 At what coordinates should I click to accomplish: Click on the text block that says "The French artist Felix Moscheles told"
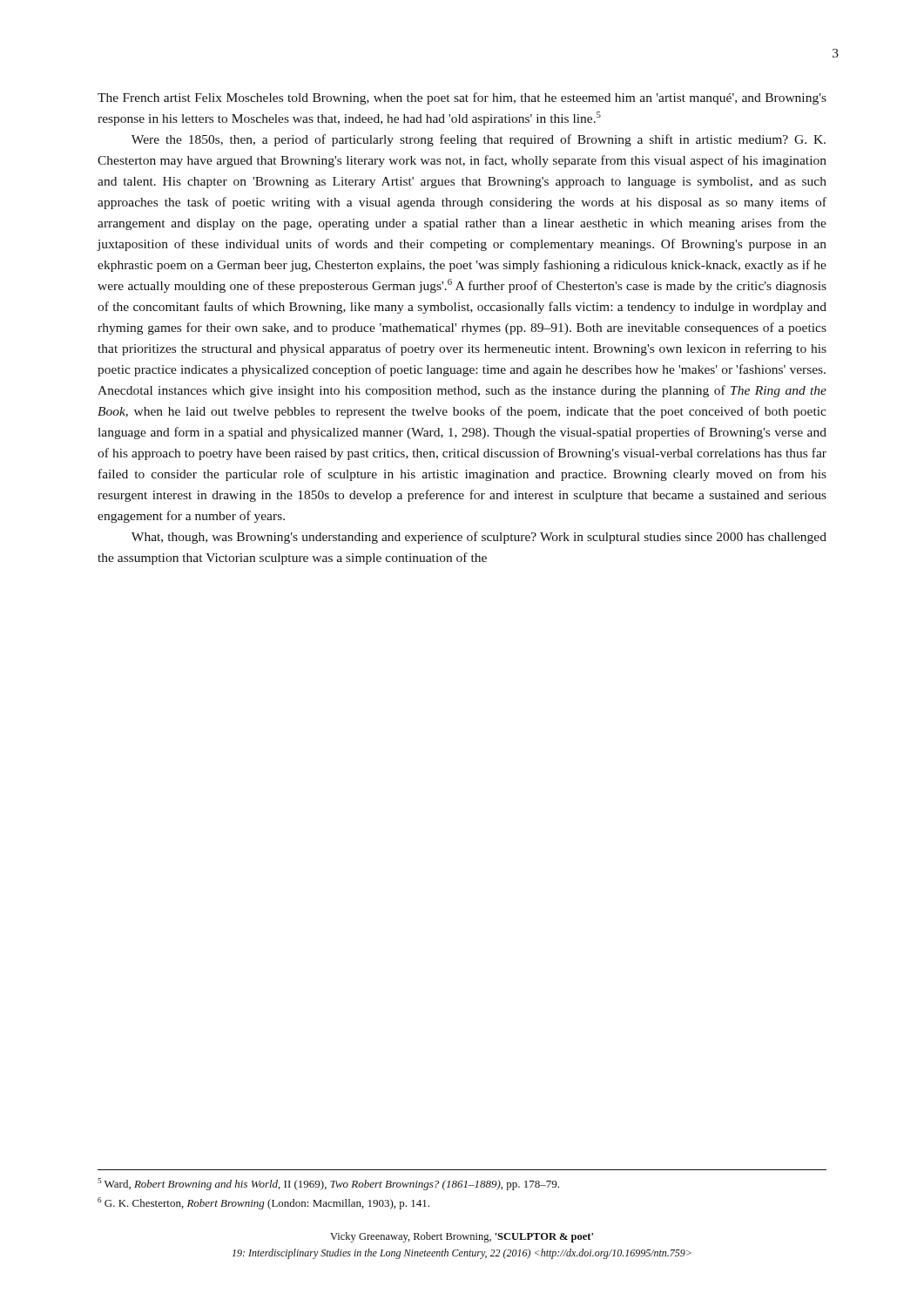[462, 328]
